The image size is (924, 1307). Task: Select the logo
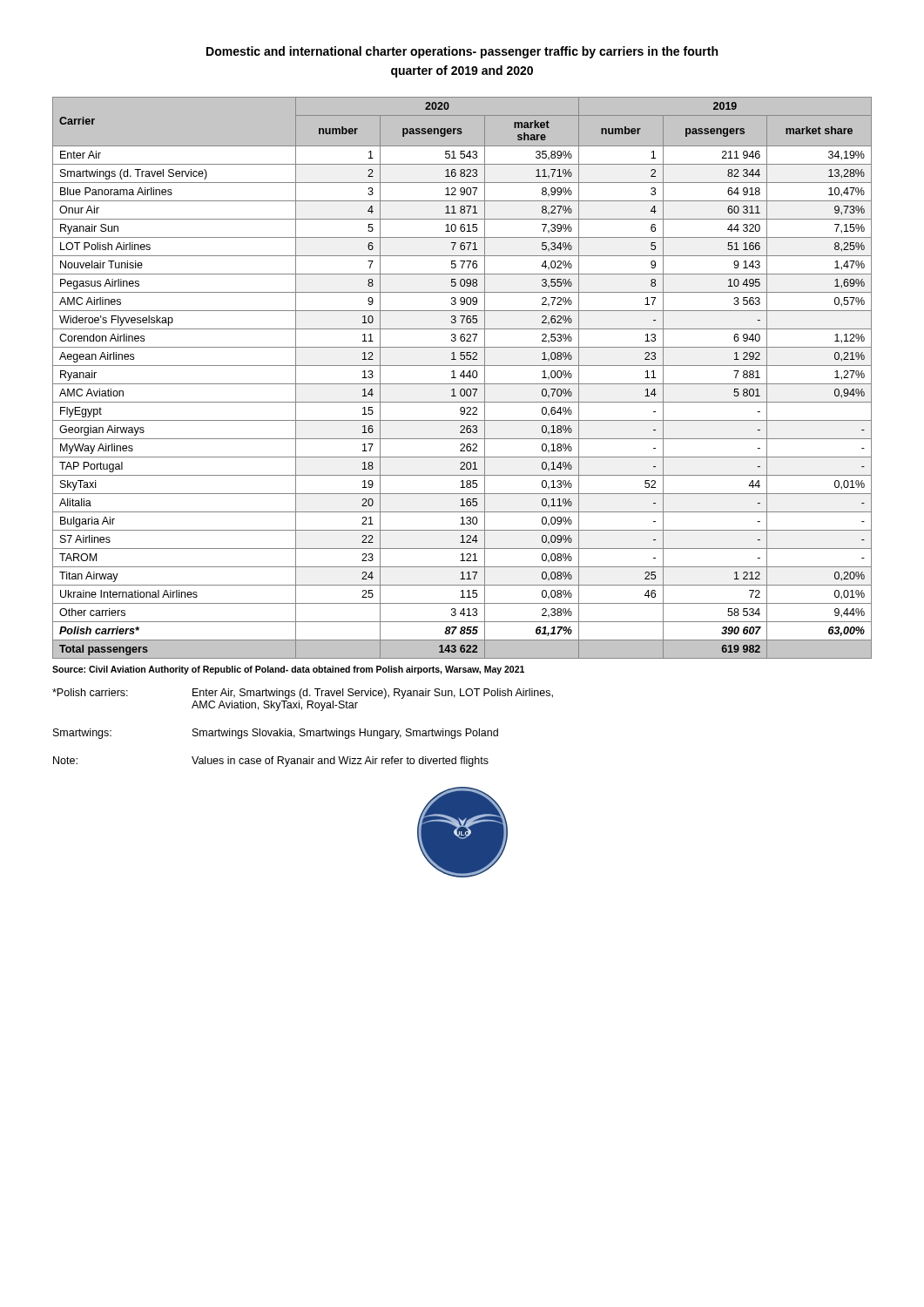coord(462,833)
